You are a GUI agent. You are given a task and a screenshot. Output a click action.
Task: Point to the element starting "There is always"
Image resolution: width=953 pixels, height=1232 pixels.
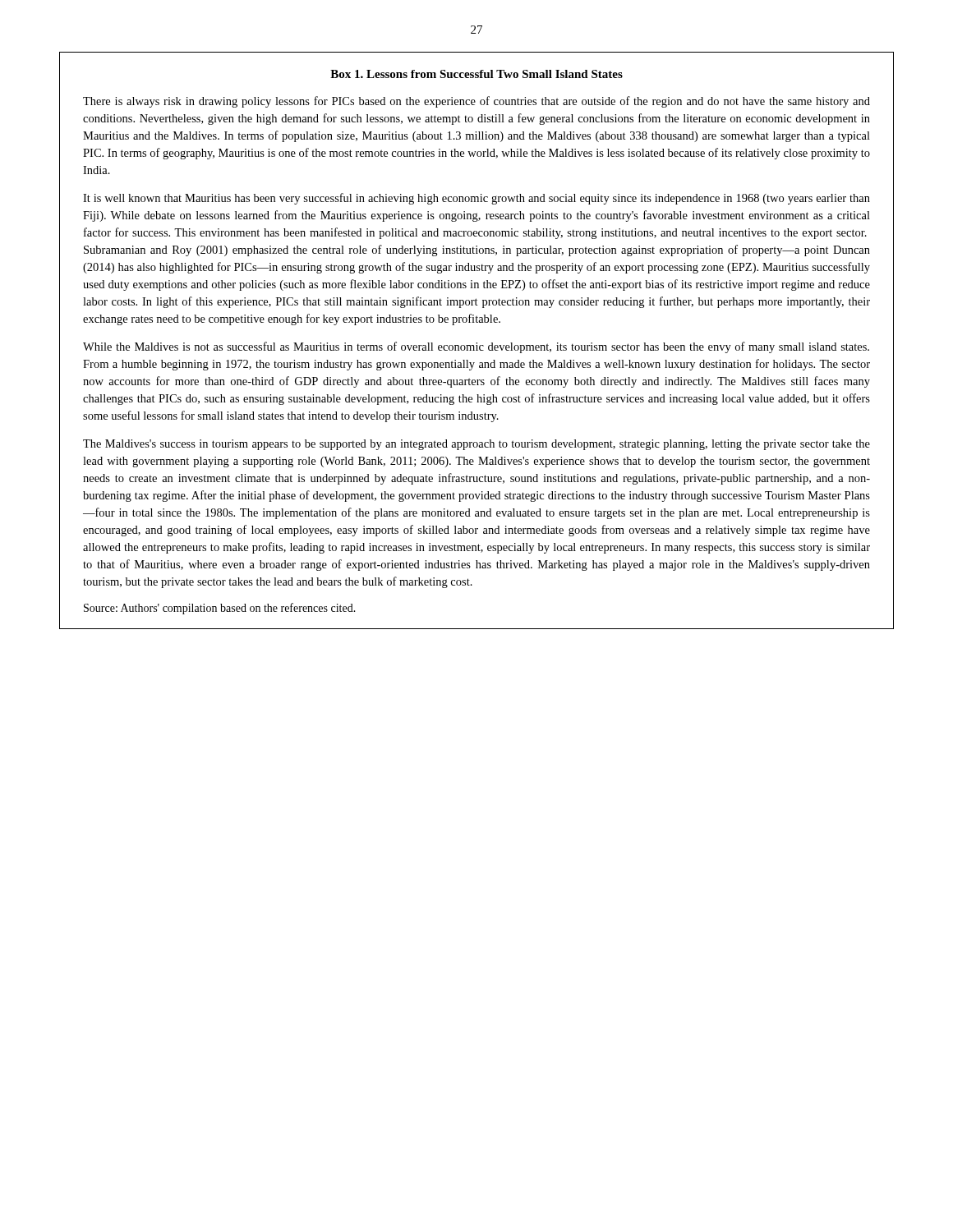(476, 136)
